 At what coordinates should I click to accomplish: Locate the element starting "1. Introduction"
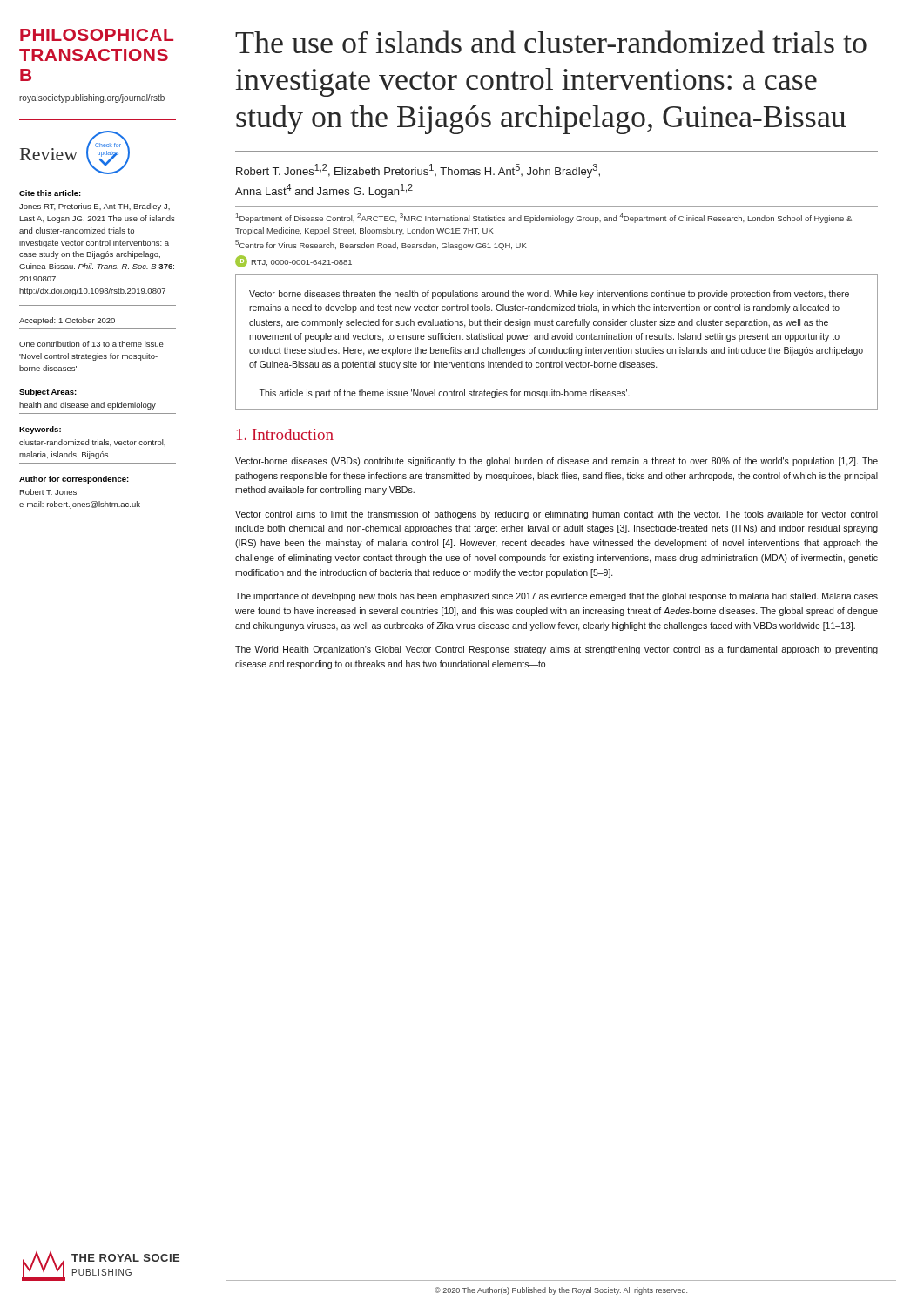285,434
